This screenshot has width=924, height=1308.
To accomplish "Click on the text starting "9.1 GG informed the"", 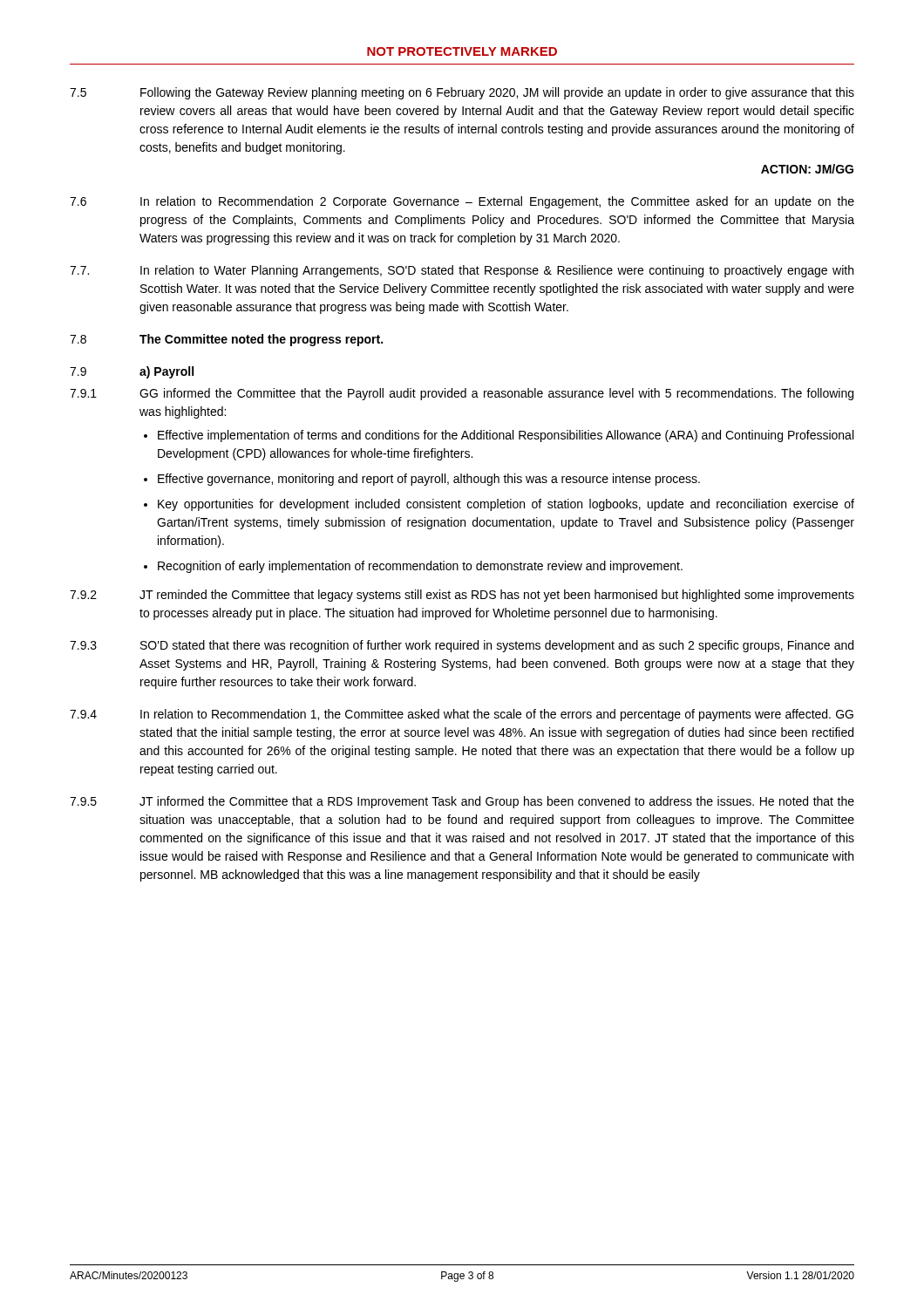I will coord(462,484).
